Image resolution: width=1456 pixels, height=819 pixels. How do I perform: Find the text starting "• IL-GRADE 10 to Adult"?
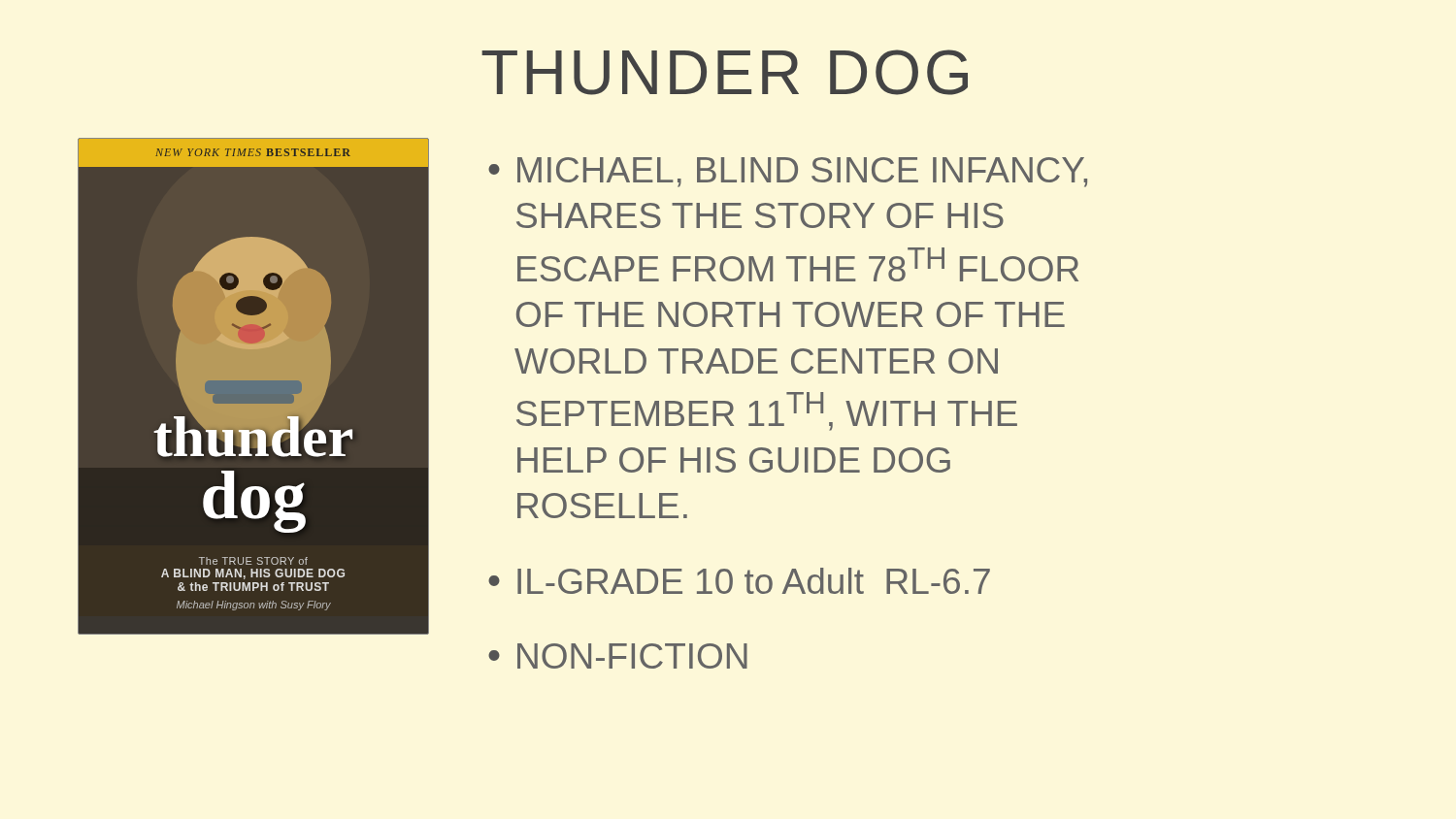point(739,581)
